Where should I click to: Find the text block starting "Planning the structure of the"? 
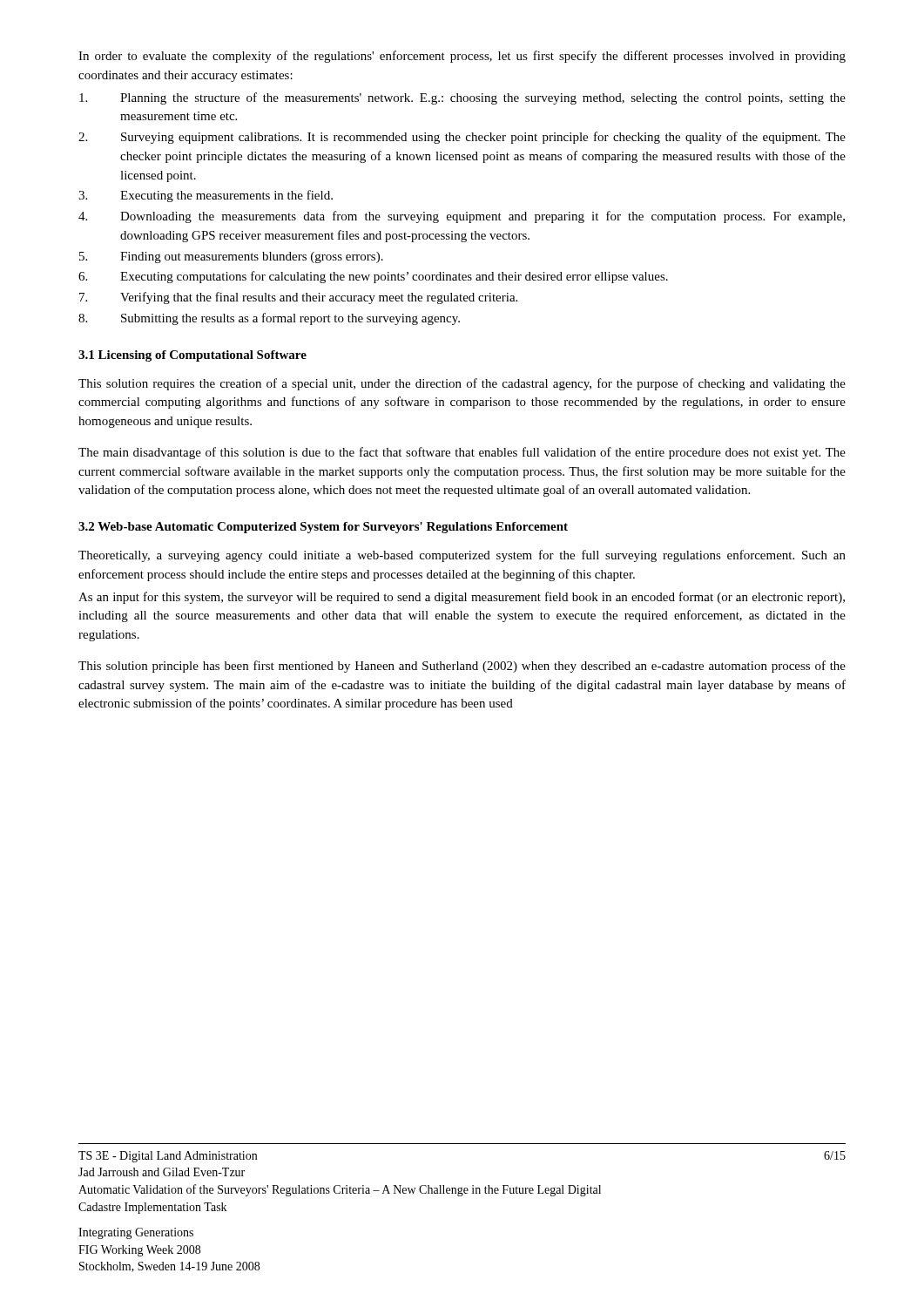[462, 107]
